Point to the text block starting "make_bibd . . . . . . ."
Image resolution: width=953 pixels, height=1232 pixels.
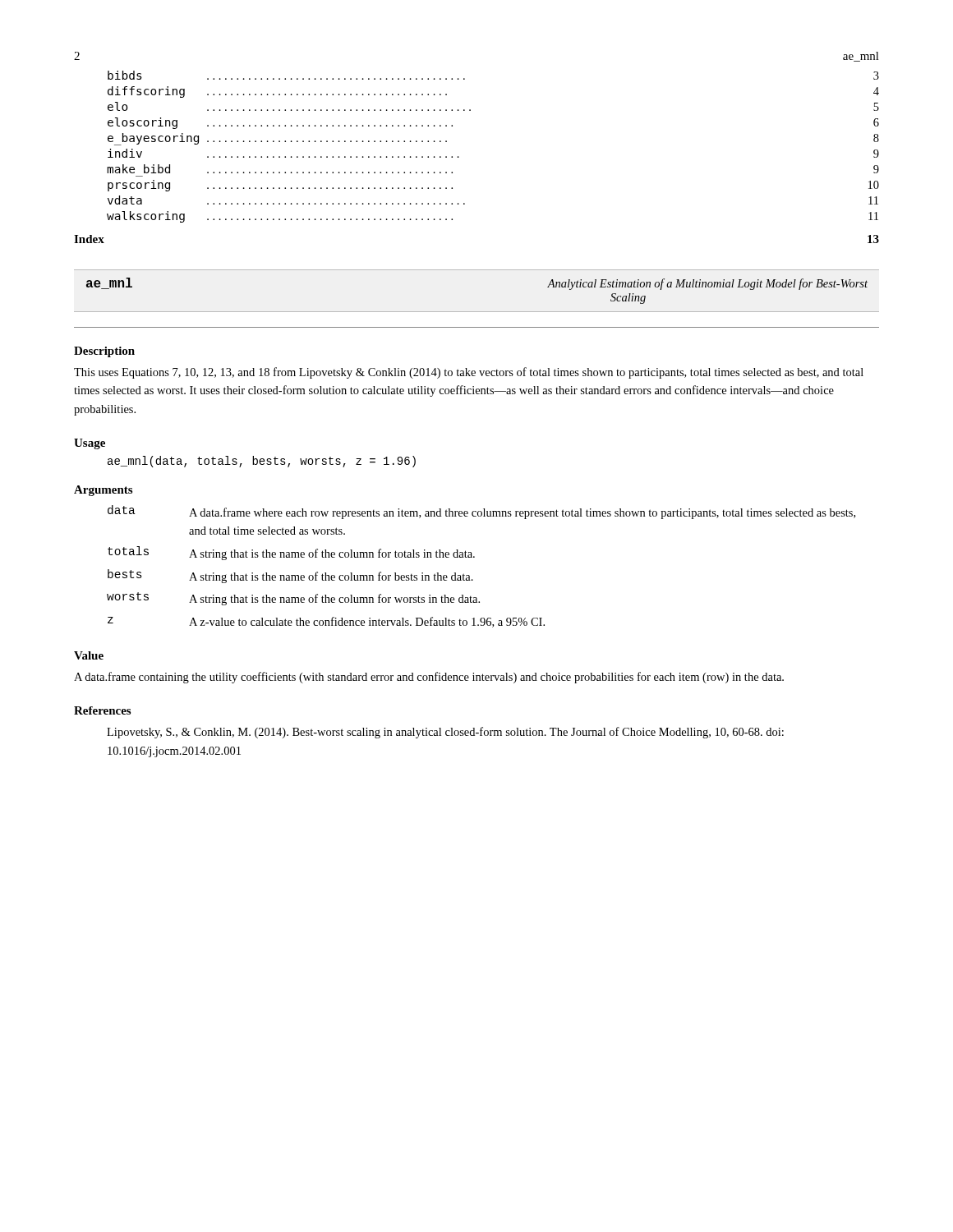(x=132, y=170)
